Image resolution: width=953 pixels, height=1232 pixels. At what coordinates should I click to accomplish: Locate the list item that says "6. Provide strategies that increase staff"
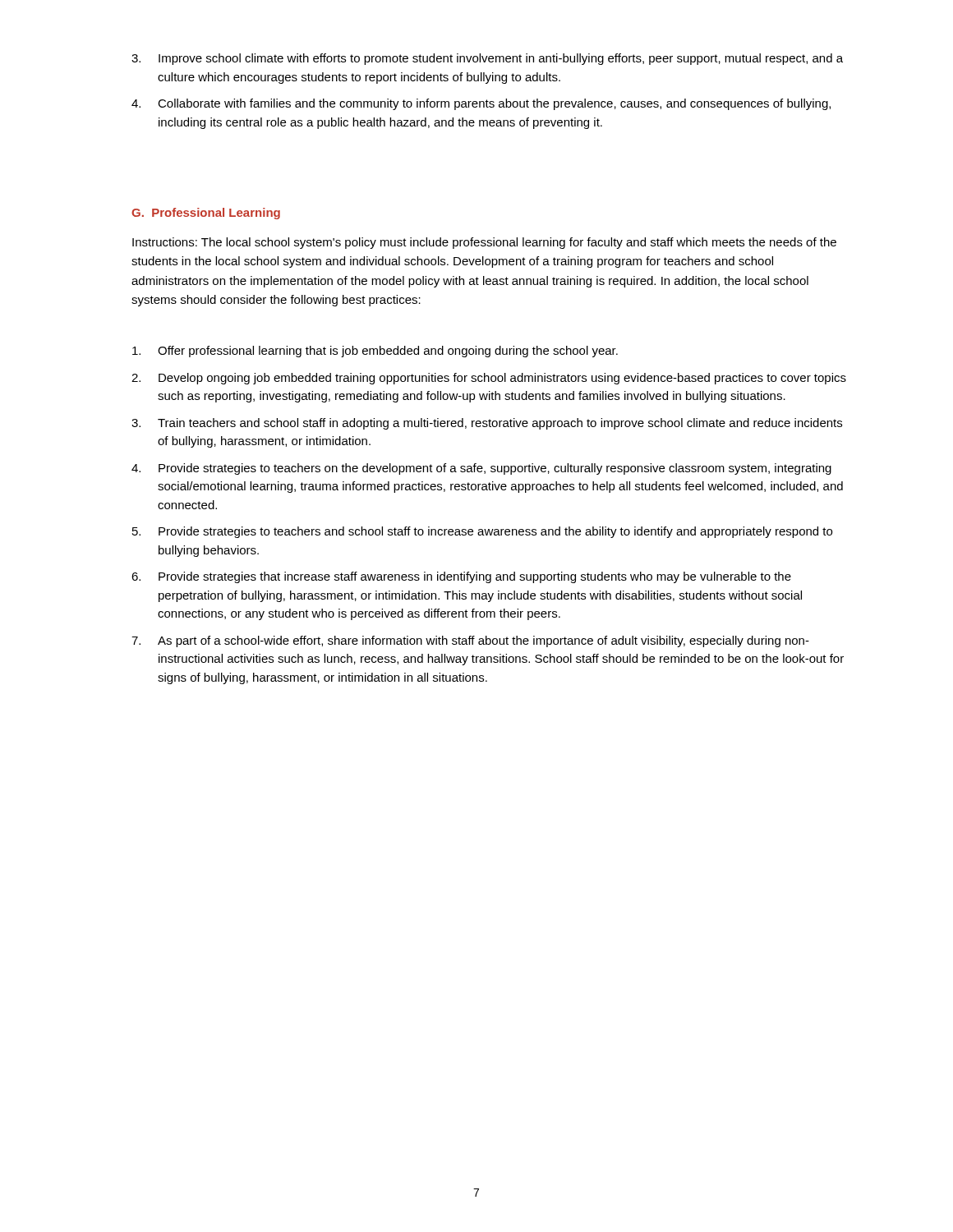493,595
